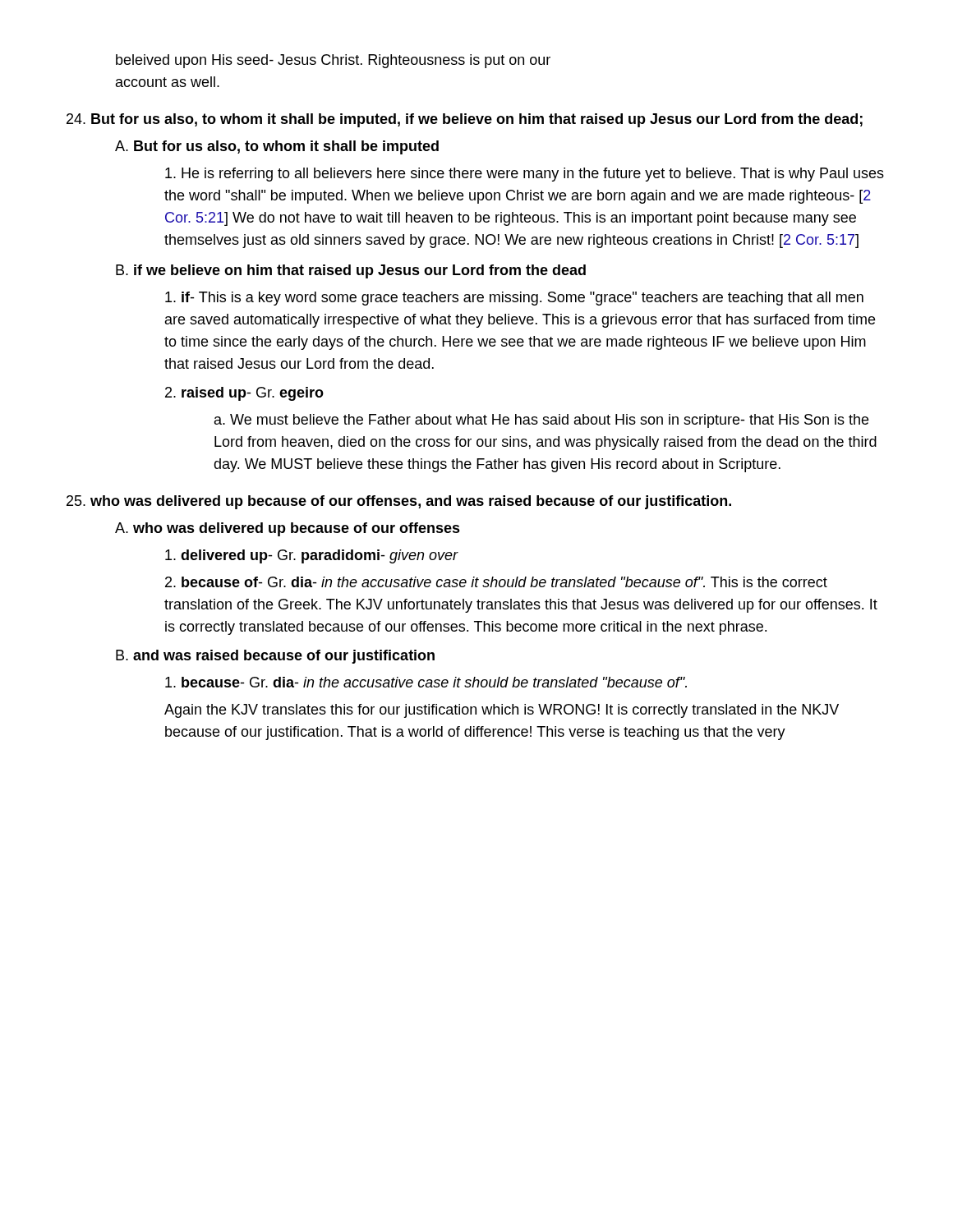Click on the list item that says "A. who was"
This screenshot has width=953, height=1232.
(288, 528)
